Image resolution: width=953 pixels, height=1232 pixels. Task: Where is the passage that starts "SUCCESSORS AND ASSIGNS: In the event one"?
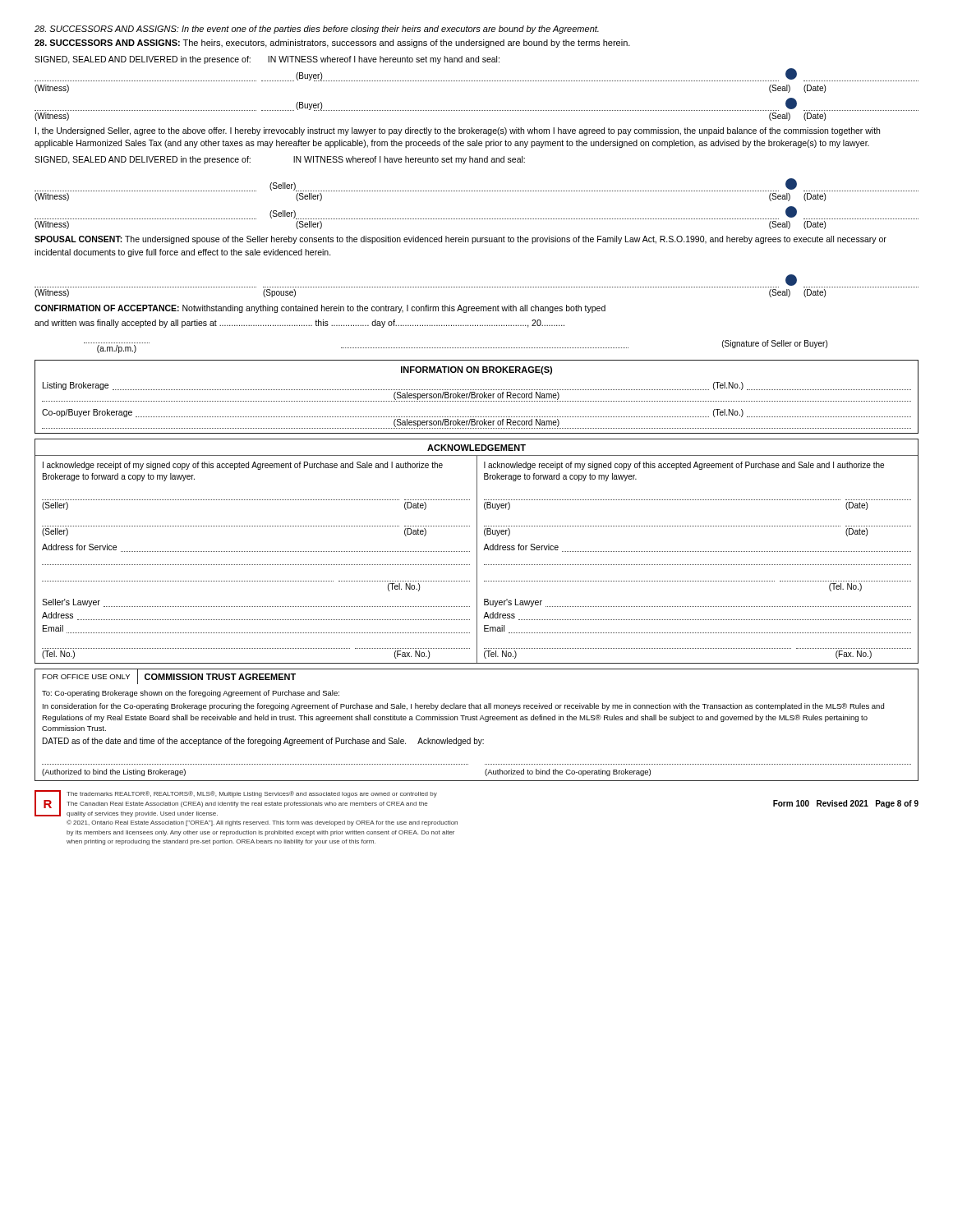point(476,37)
